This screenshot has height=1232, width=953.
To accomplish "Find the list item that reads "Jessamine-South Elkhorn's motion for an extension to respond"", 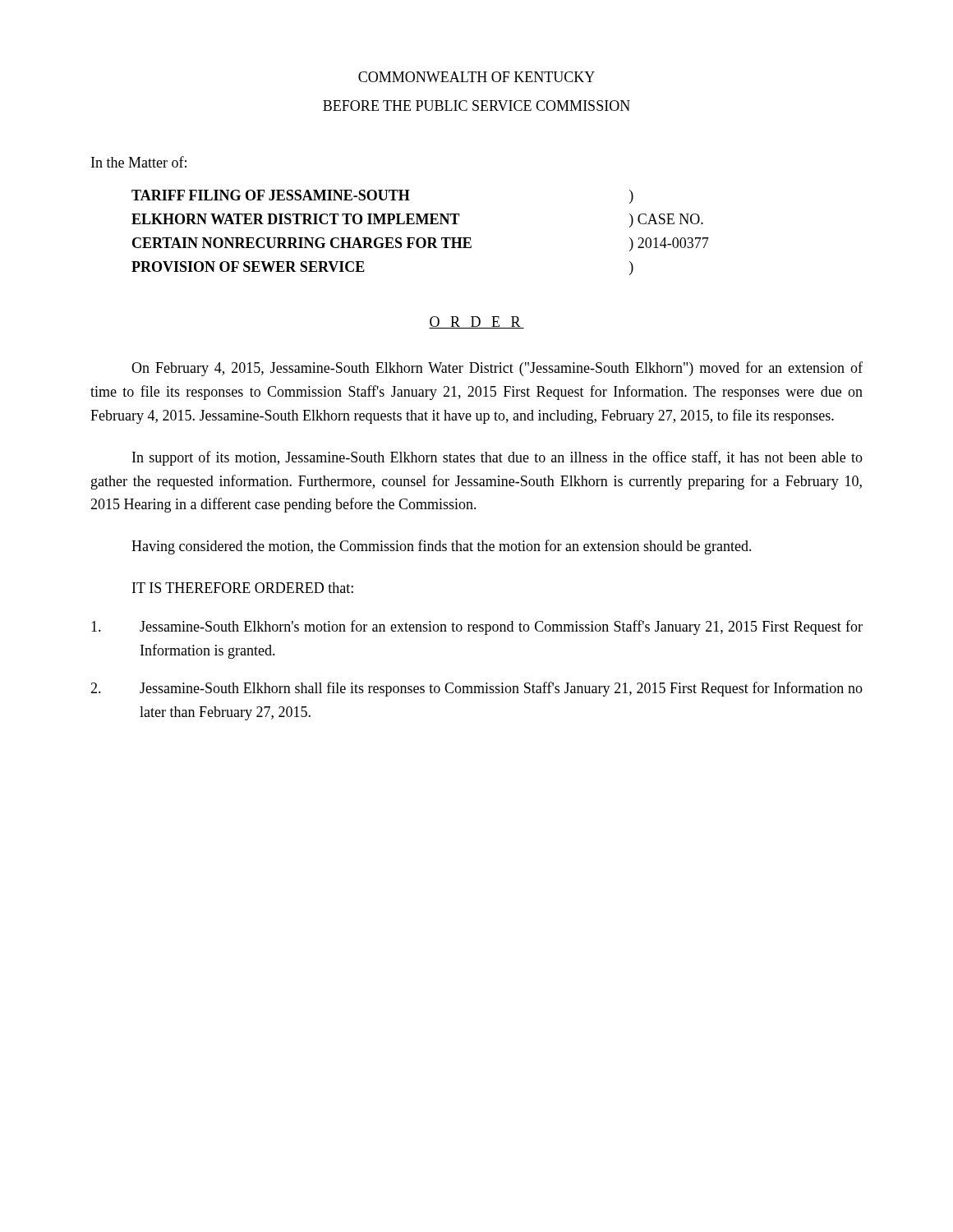I will pos(476,639).
